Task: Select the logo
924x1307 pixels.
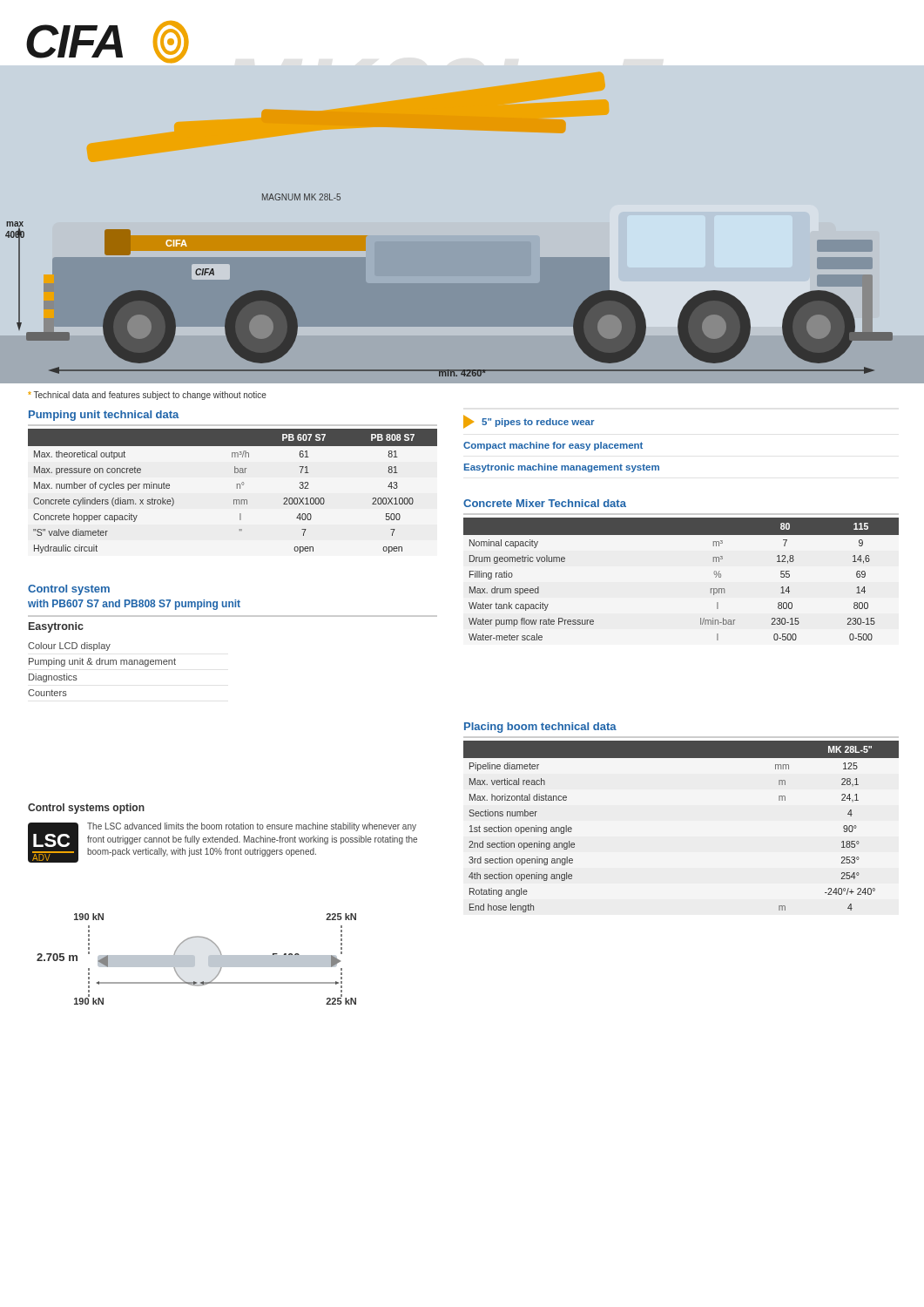Action: [107, 39]
